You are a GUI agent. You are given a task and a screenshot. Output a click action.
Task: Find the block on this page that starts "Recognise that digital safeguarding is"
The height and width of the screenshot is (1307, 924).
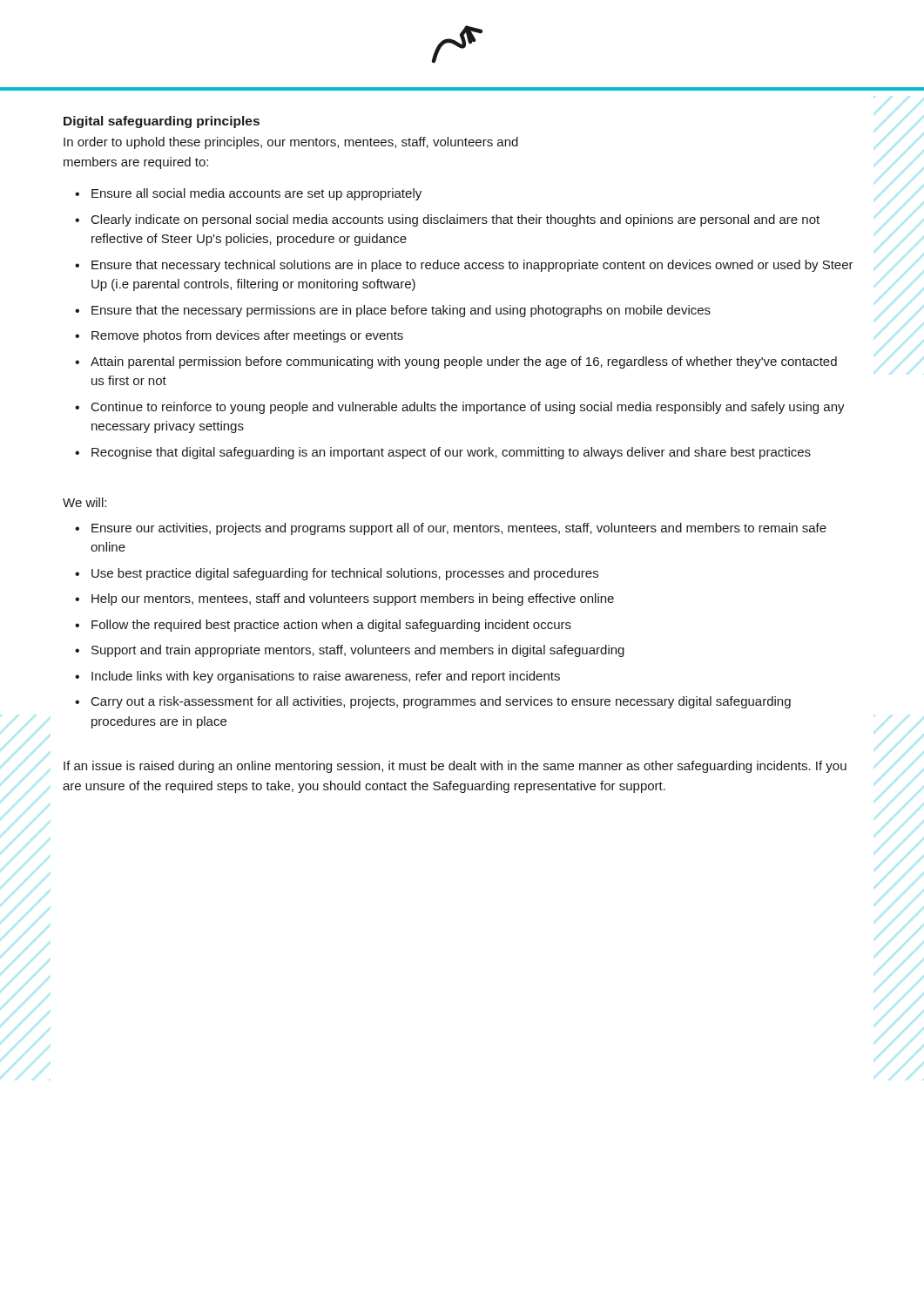point(451,451)
